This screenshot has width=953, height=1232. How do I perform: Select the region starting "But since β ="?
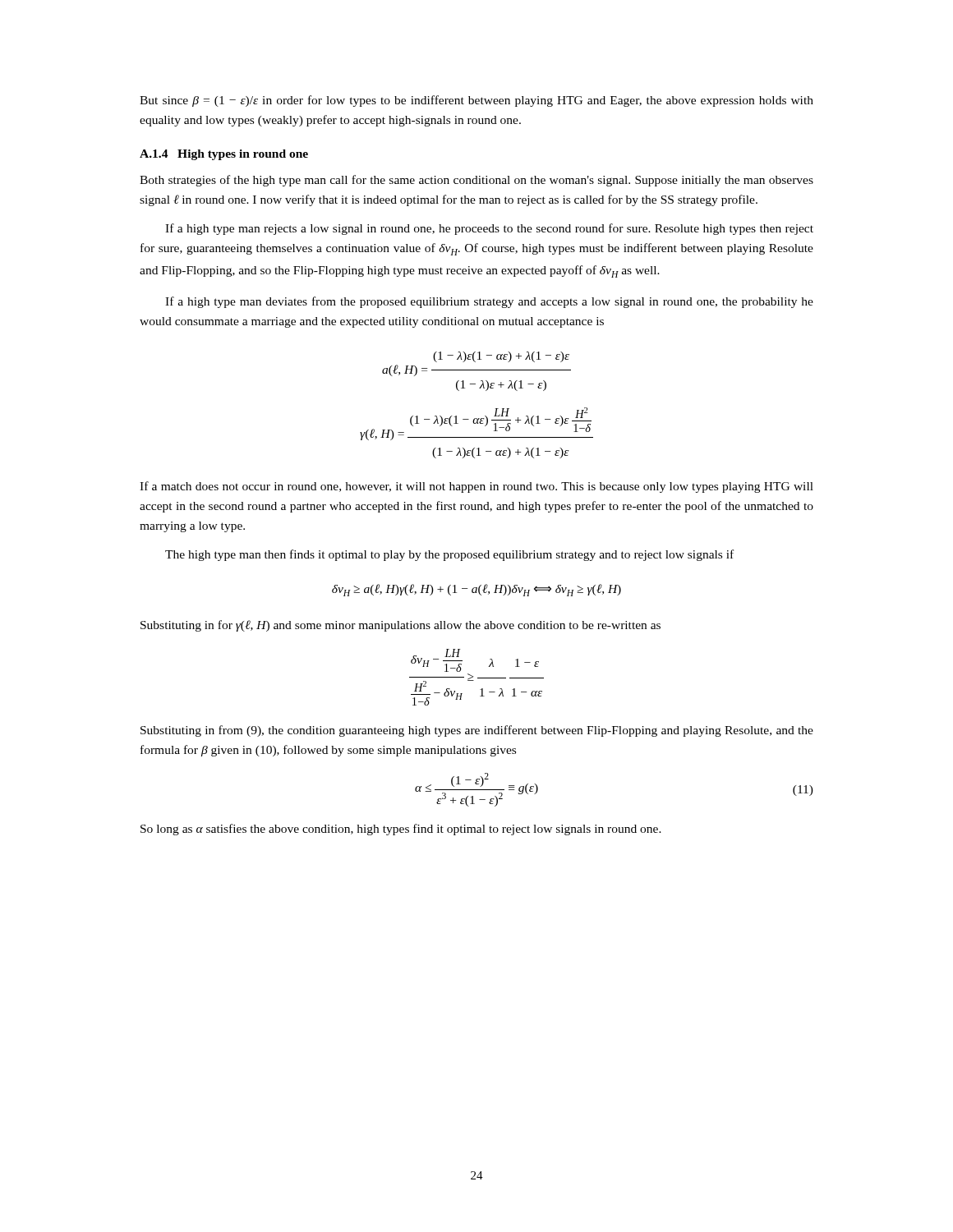click(x=476, y=110)
